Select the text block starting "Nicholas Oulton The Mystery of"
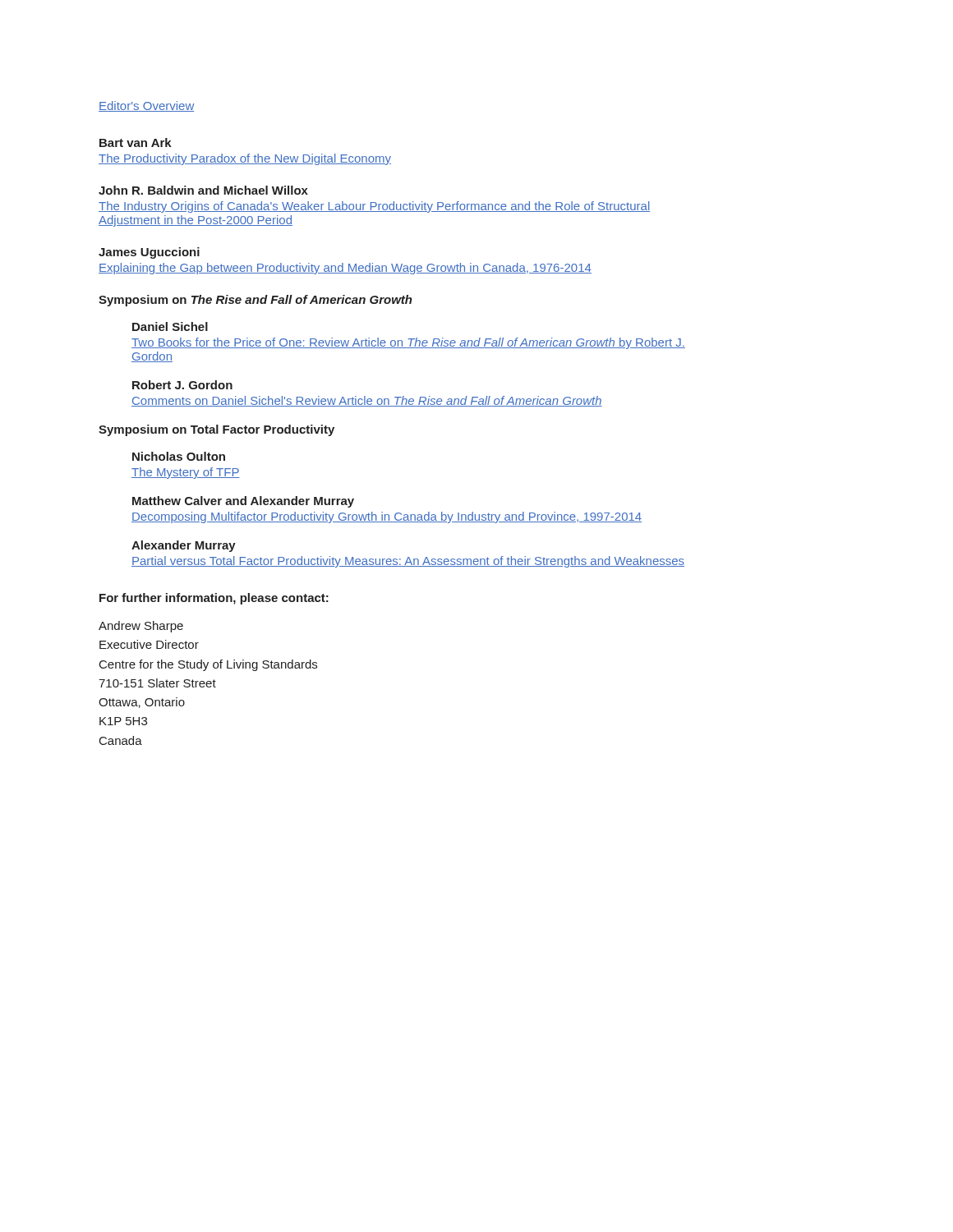 (179, 456)
